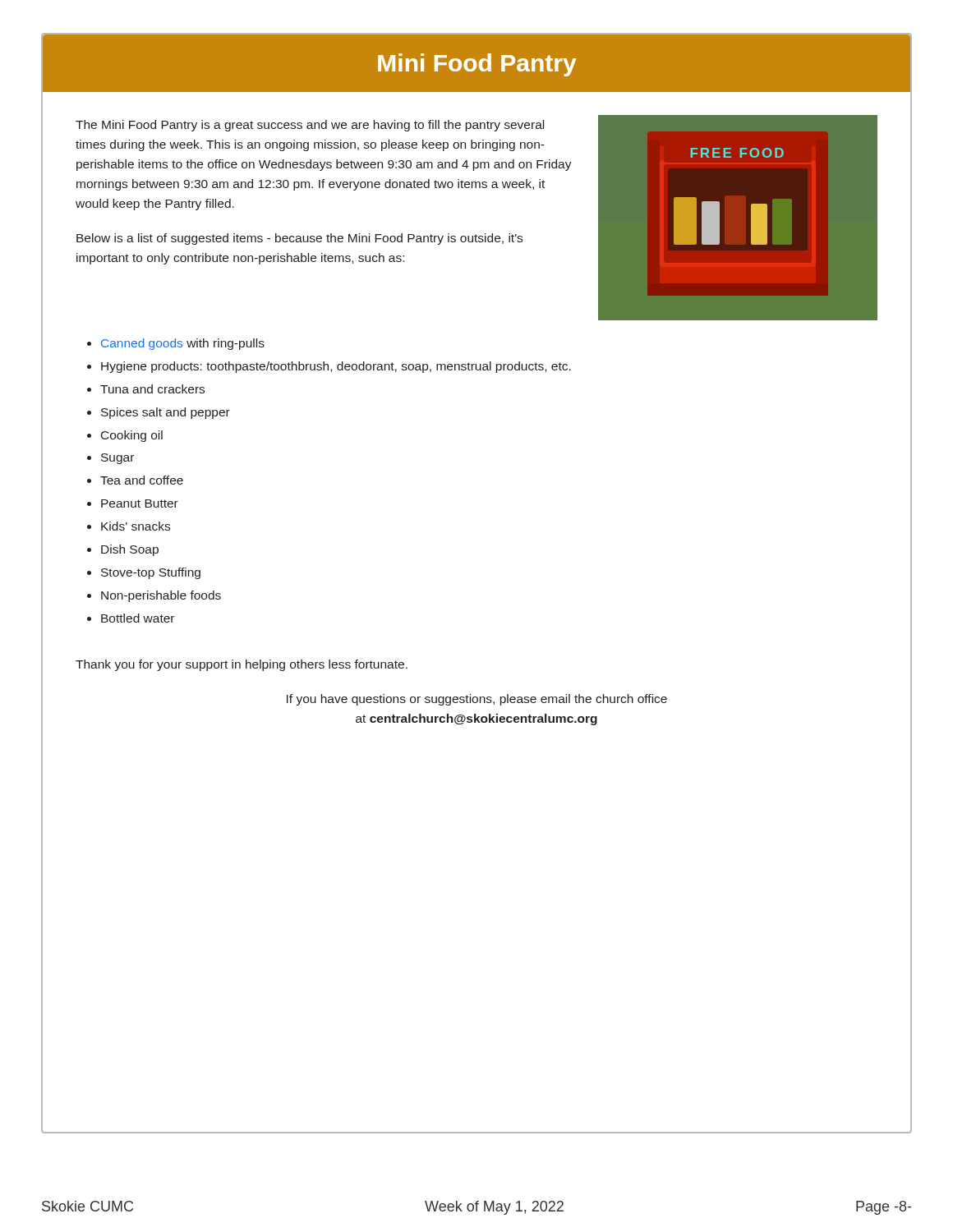Click the passage that begins "If you have questions or suggestions, please"
This screenshot has height=1232, width=953.
coord(476,708)
